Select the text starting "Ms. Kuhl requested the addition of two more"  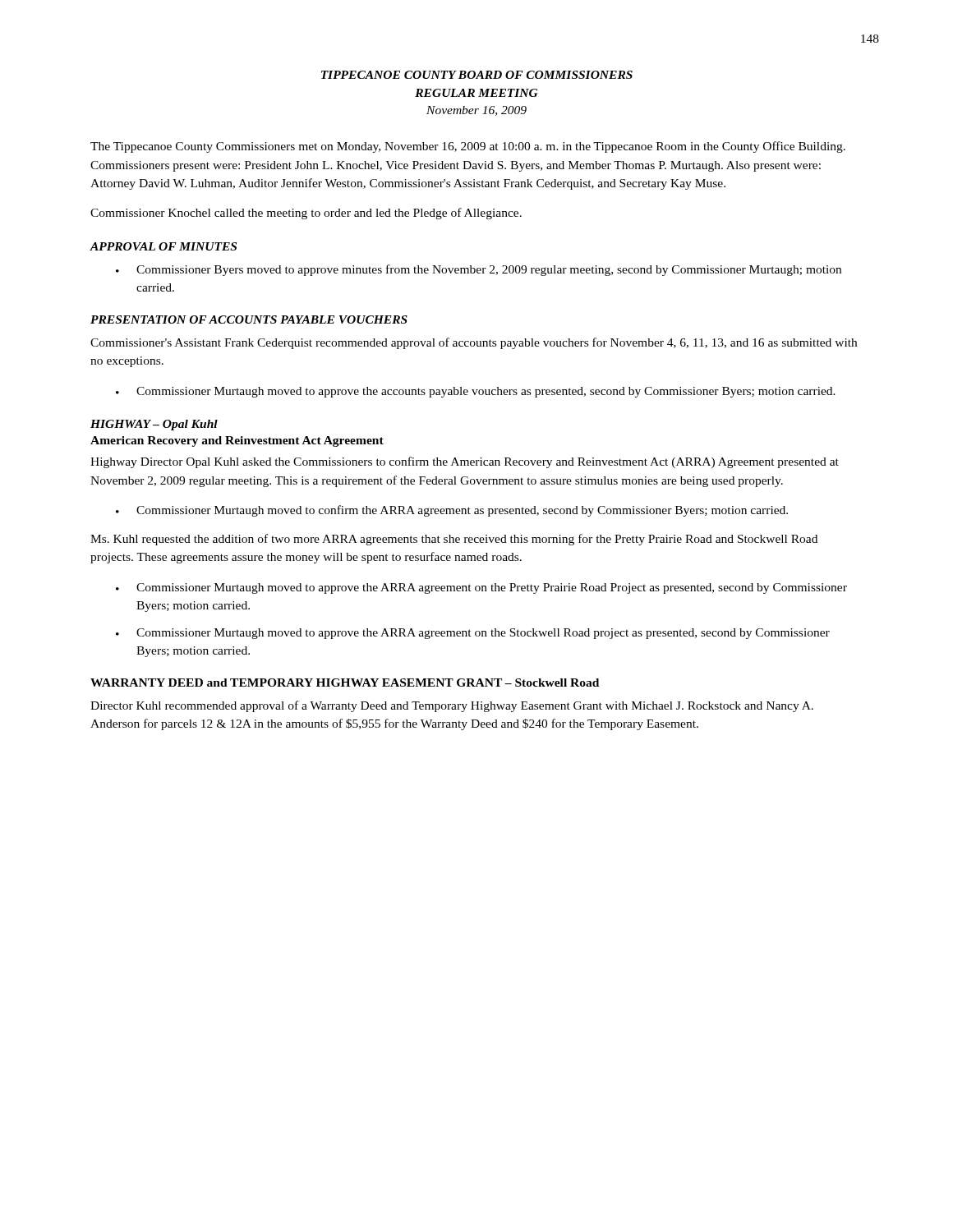[454, 547]
